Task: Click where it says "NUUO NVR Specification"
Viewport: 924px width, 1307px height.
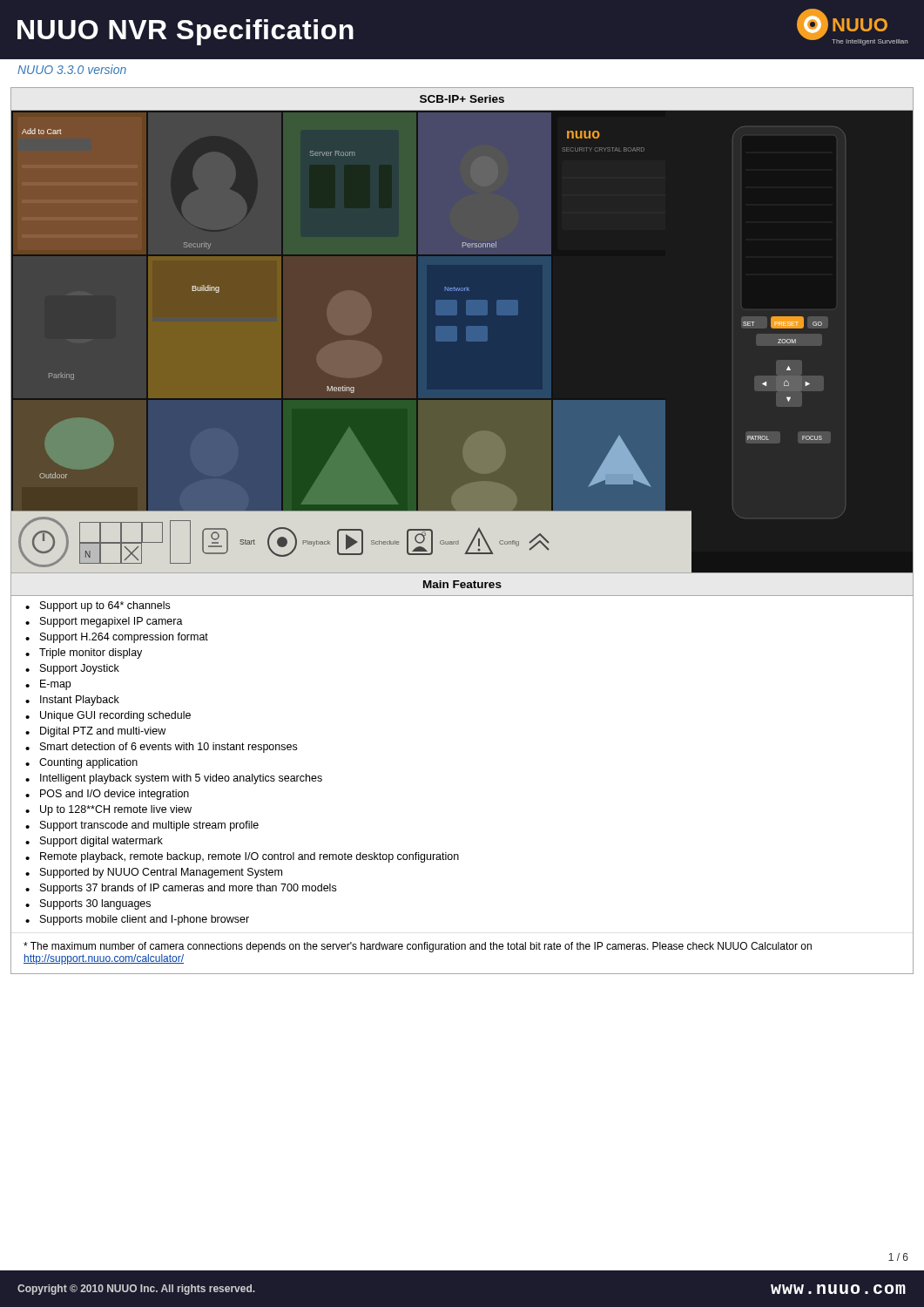Action: pyautogui.click(x=185, y=29)
